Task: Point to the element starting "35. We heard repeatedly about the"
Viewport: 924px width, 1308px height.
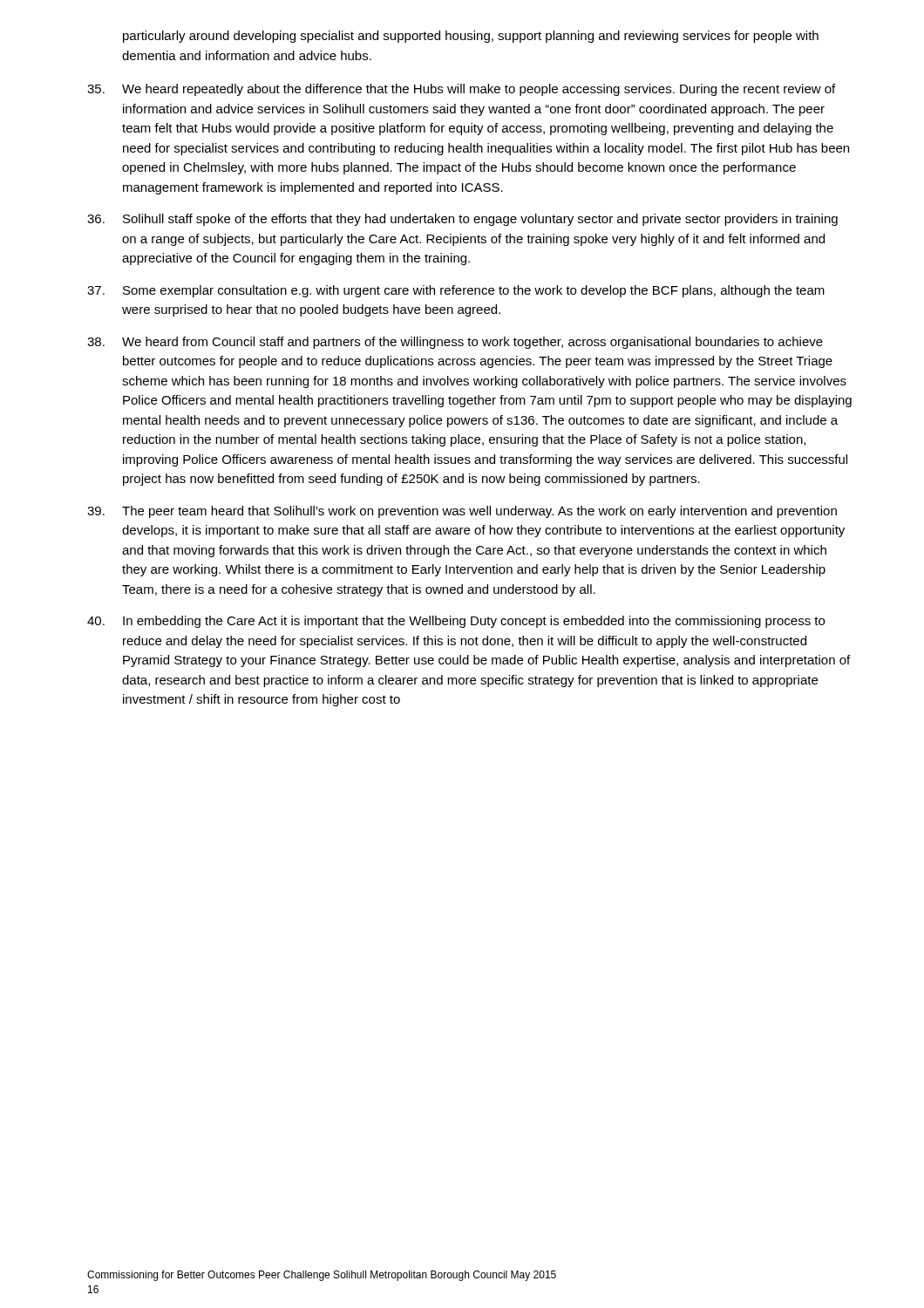Action: 471,138
